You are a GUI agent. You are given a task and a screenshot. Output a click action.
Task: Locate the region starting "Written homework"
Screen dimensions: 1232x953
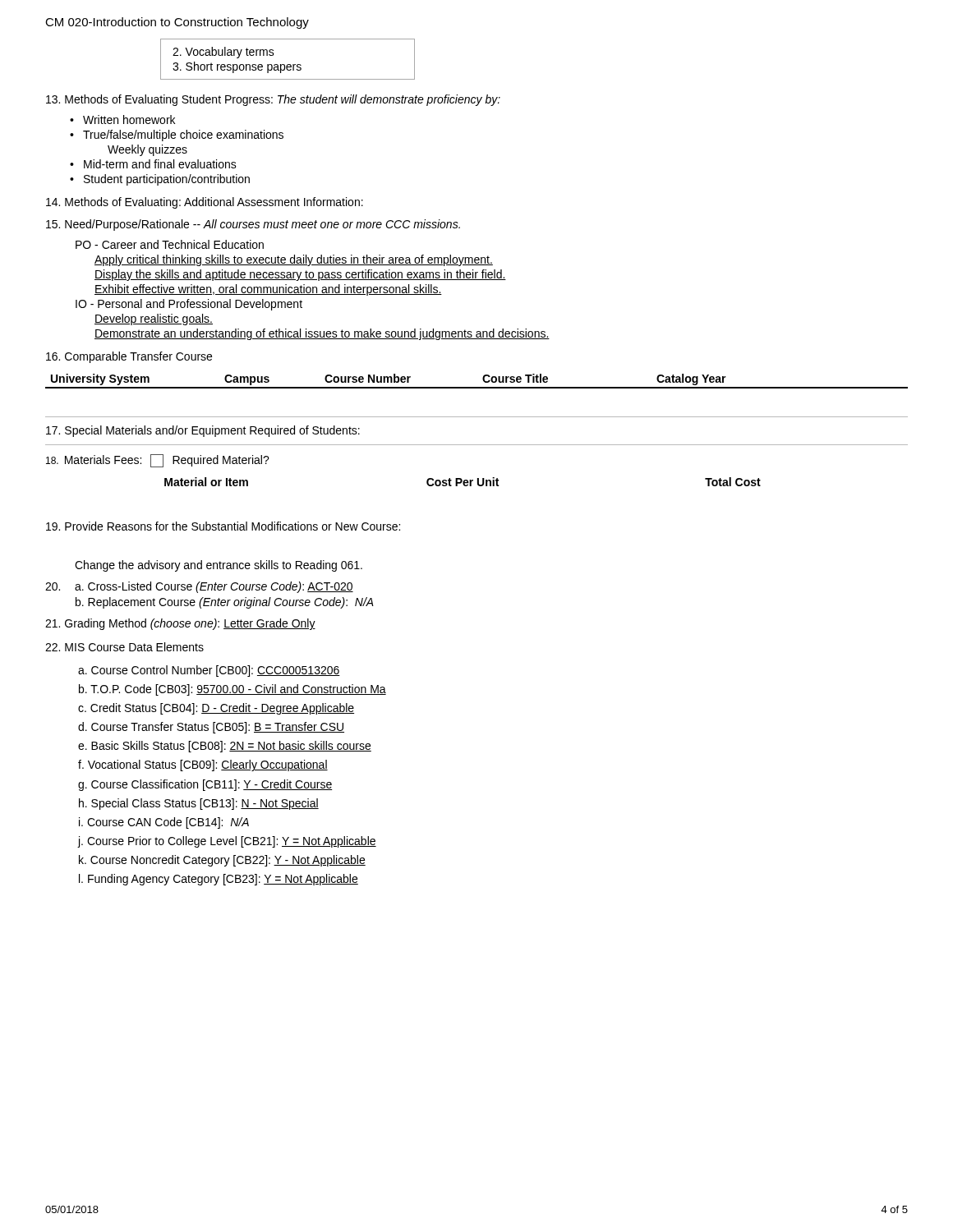coord(129,120)
